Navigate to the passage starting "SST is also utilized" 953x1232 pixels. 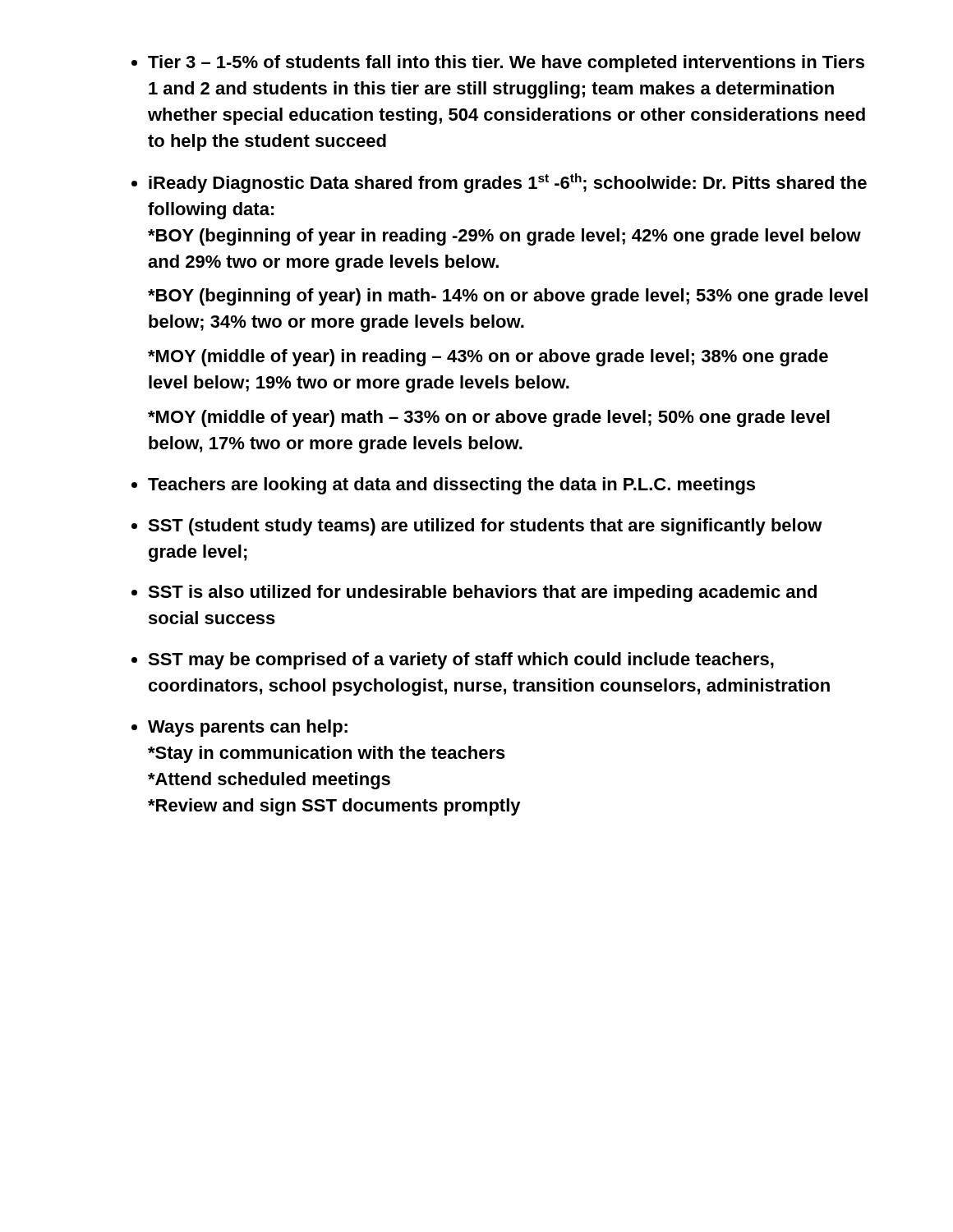483,605
